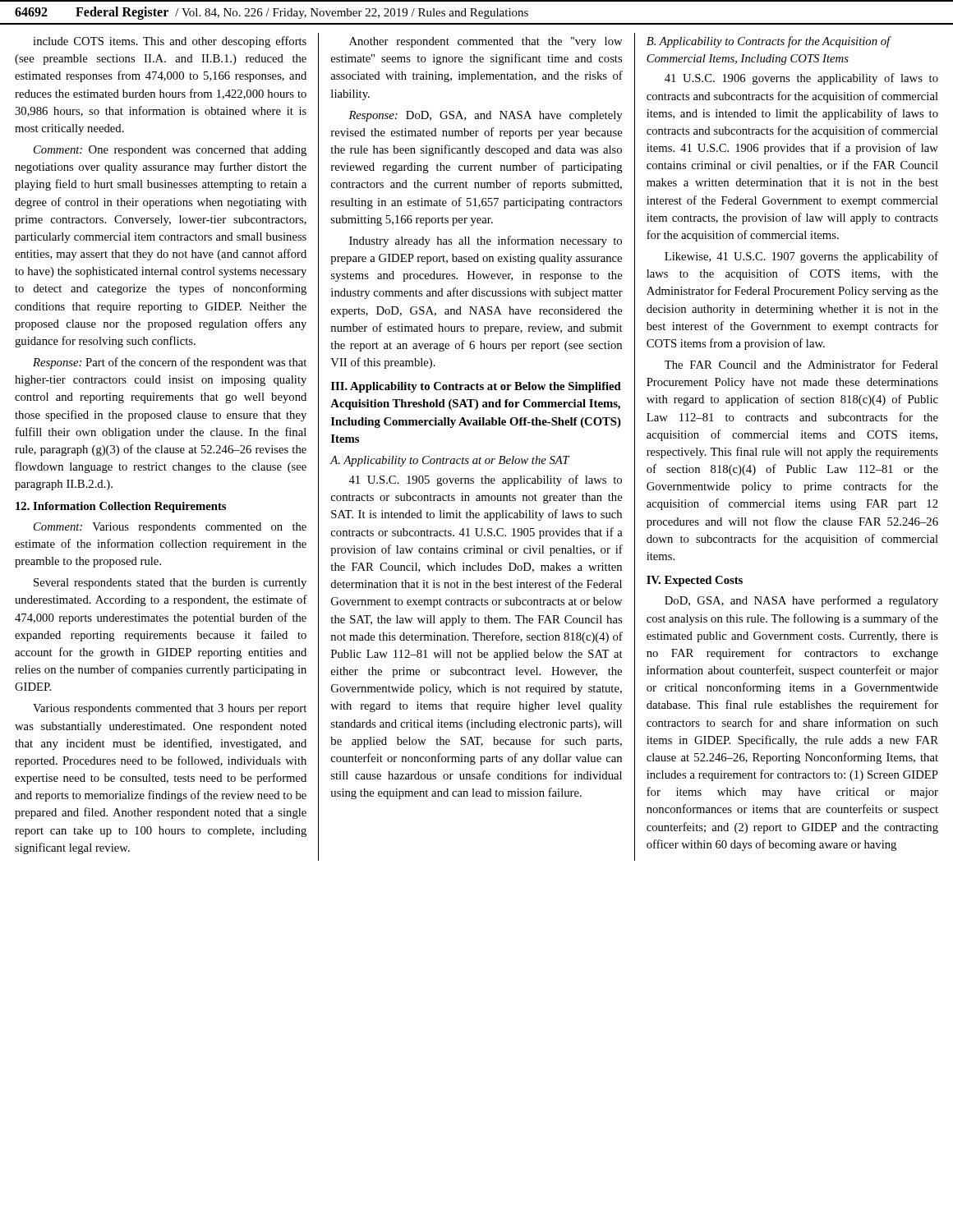Find the element starting "The FAR Council and the Administrator for"
The height and width of the screenshot is (1232, 953).
792,461
